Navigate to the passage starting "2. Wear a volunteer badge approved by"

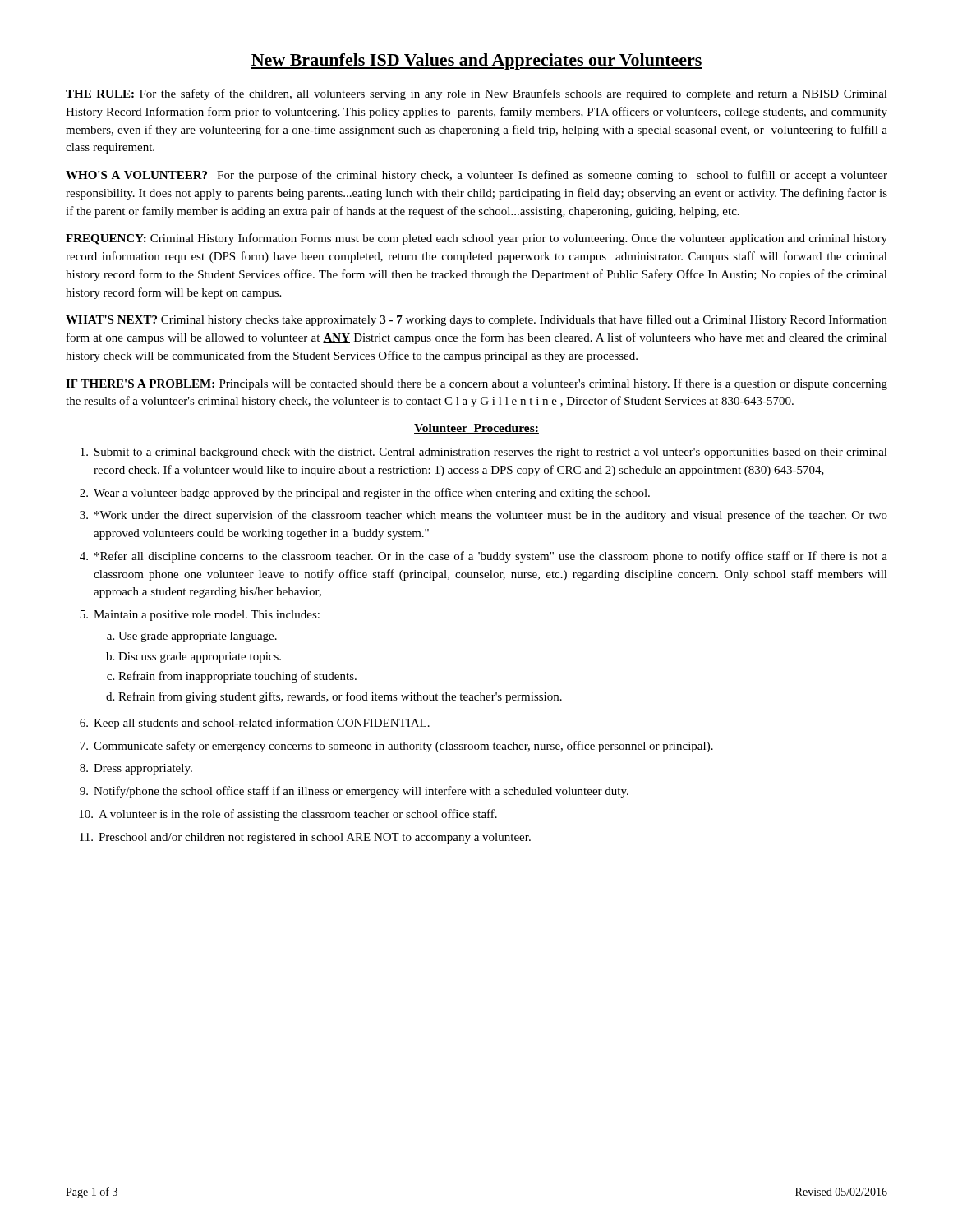click(x=476, y=493)
